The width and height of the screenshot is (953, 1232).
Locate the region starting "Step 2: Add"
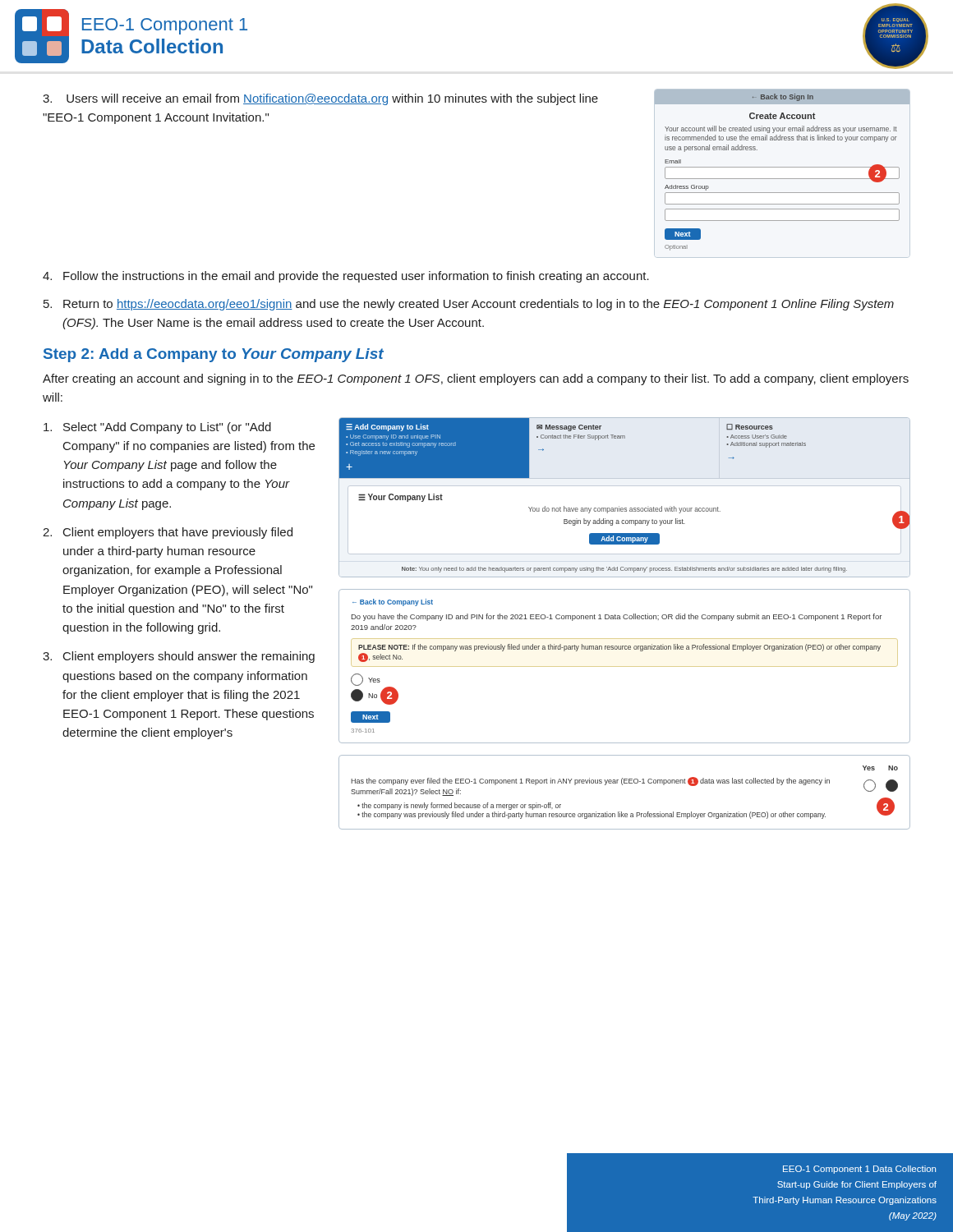[x=213, y=354]
